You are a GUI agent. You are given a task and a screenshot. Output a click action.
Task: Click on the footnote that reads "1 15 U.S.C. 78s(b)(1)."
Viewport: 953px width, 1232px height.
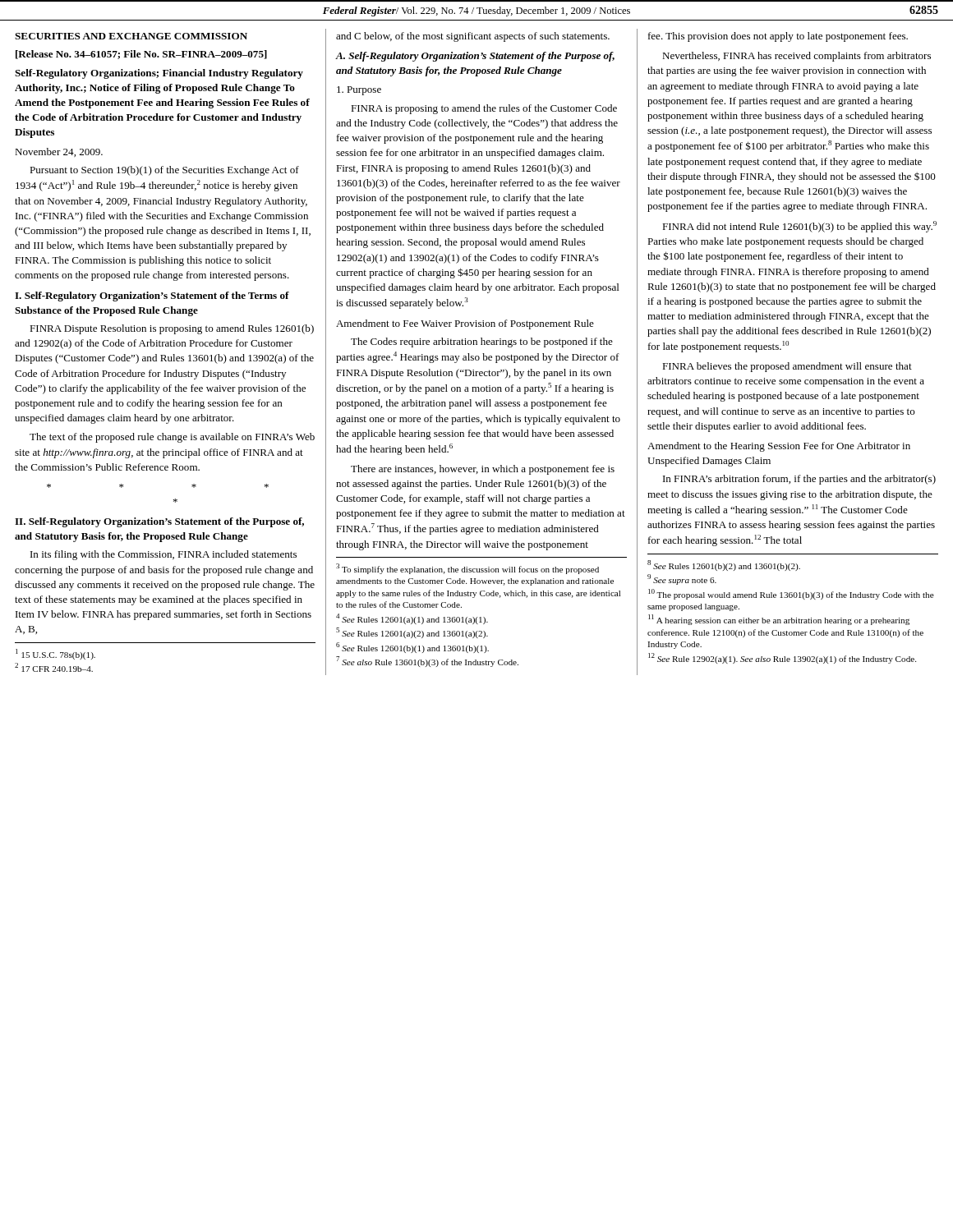pyautogui.click(x=165, y=654)
